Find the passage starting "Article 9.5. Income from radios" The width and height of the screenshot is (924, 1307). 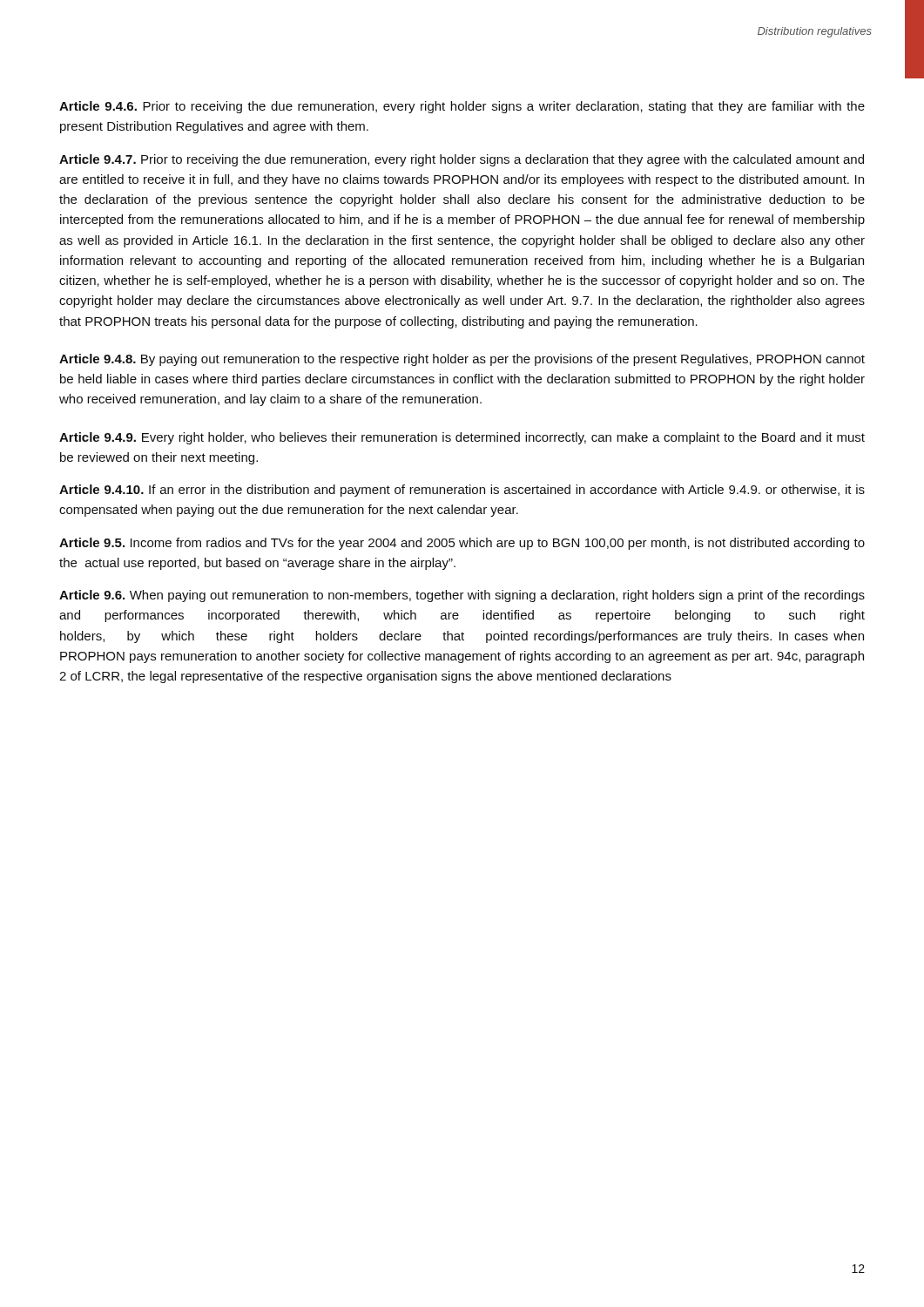(x=462, y=552)
